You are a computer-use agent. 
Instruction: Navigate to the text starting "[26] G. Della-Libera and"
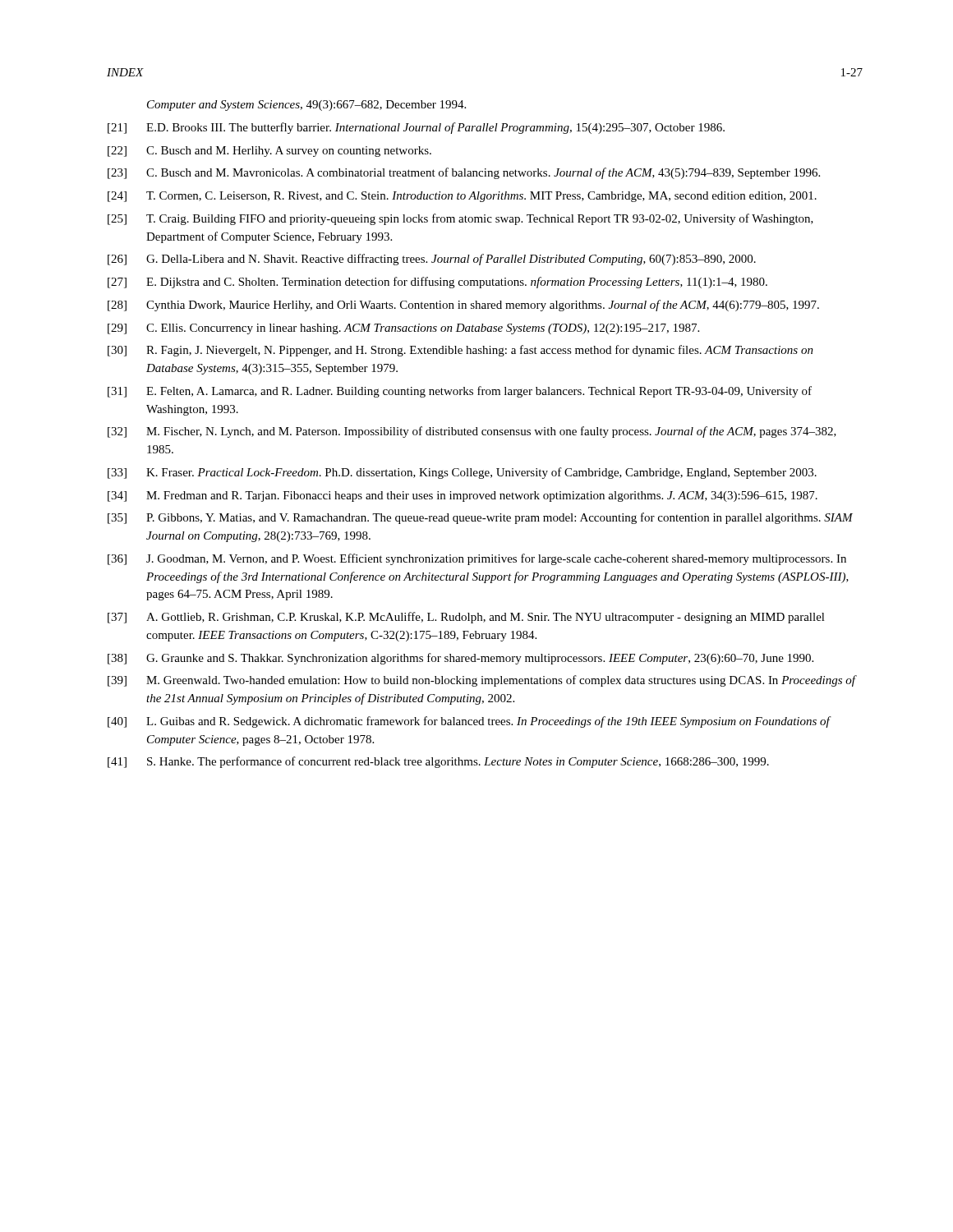[485, 260]
